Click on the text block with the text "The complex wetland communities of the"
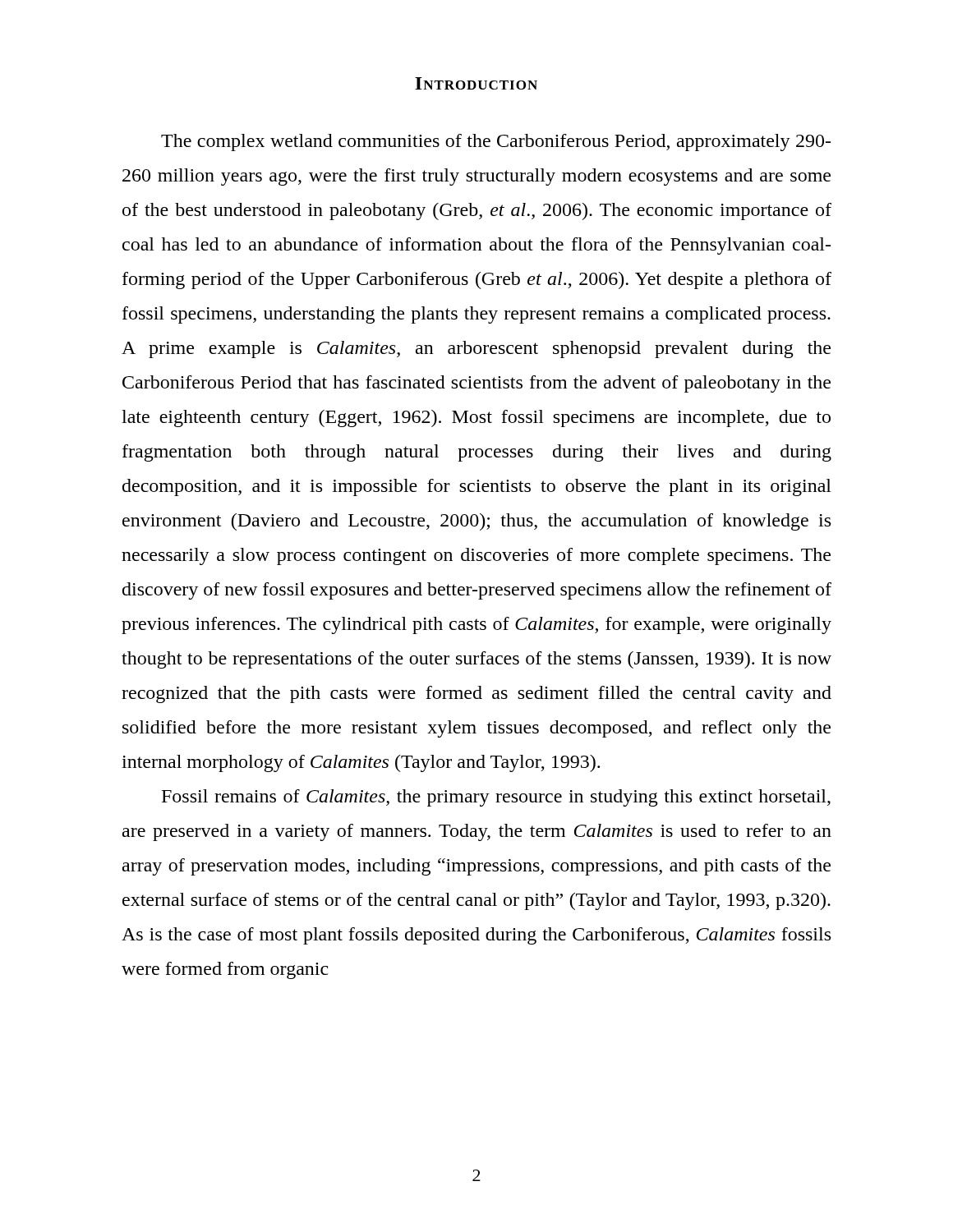 pos(476,451)
